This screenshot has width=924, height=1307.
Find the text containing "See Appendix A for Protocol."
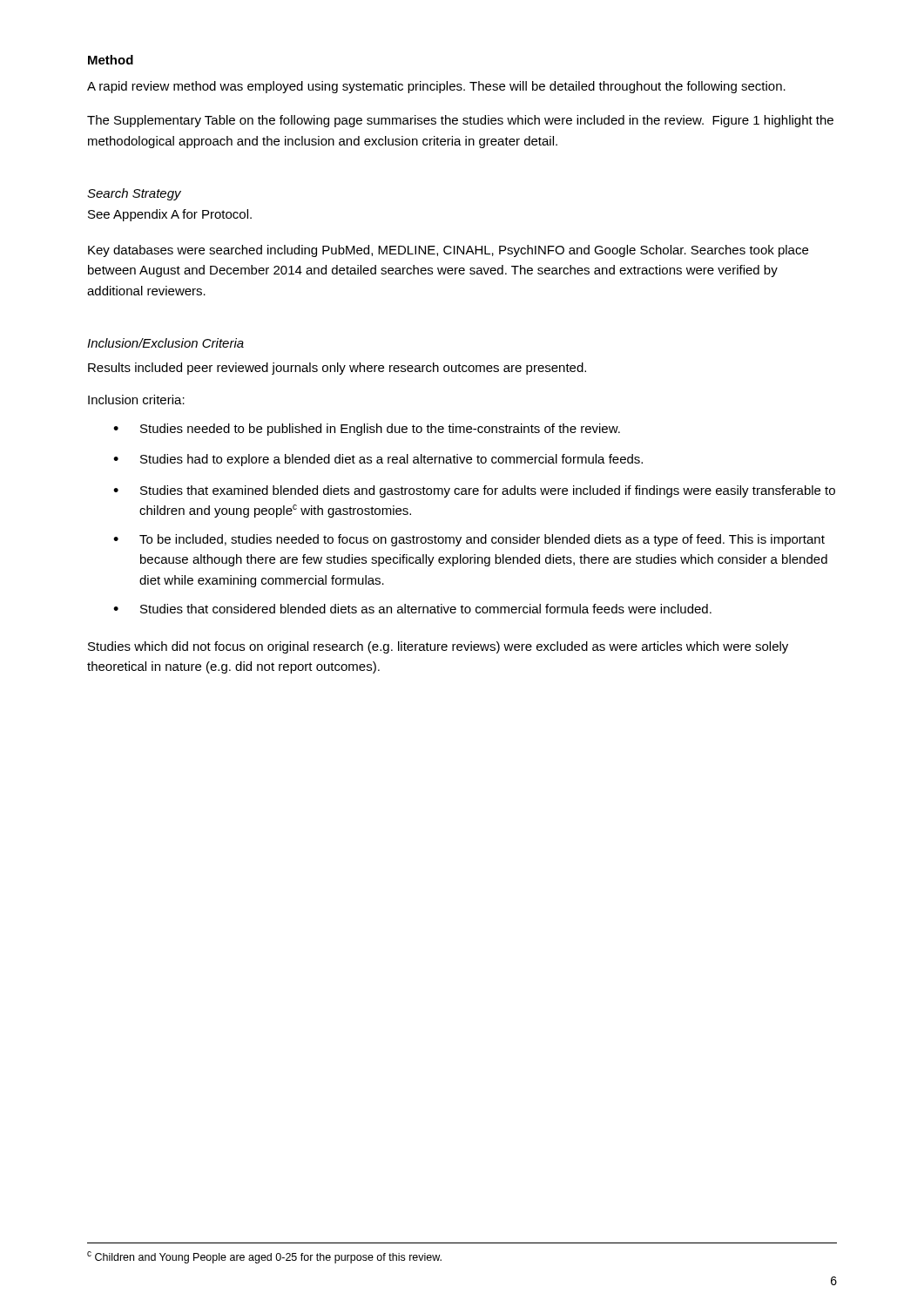(170, 214)
